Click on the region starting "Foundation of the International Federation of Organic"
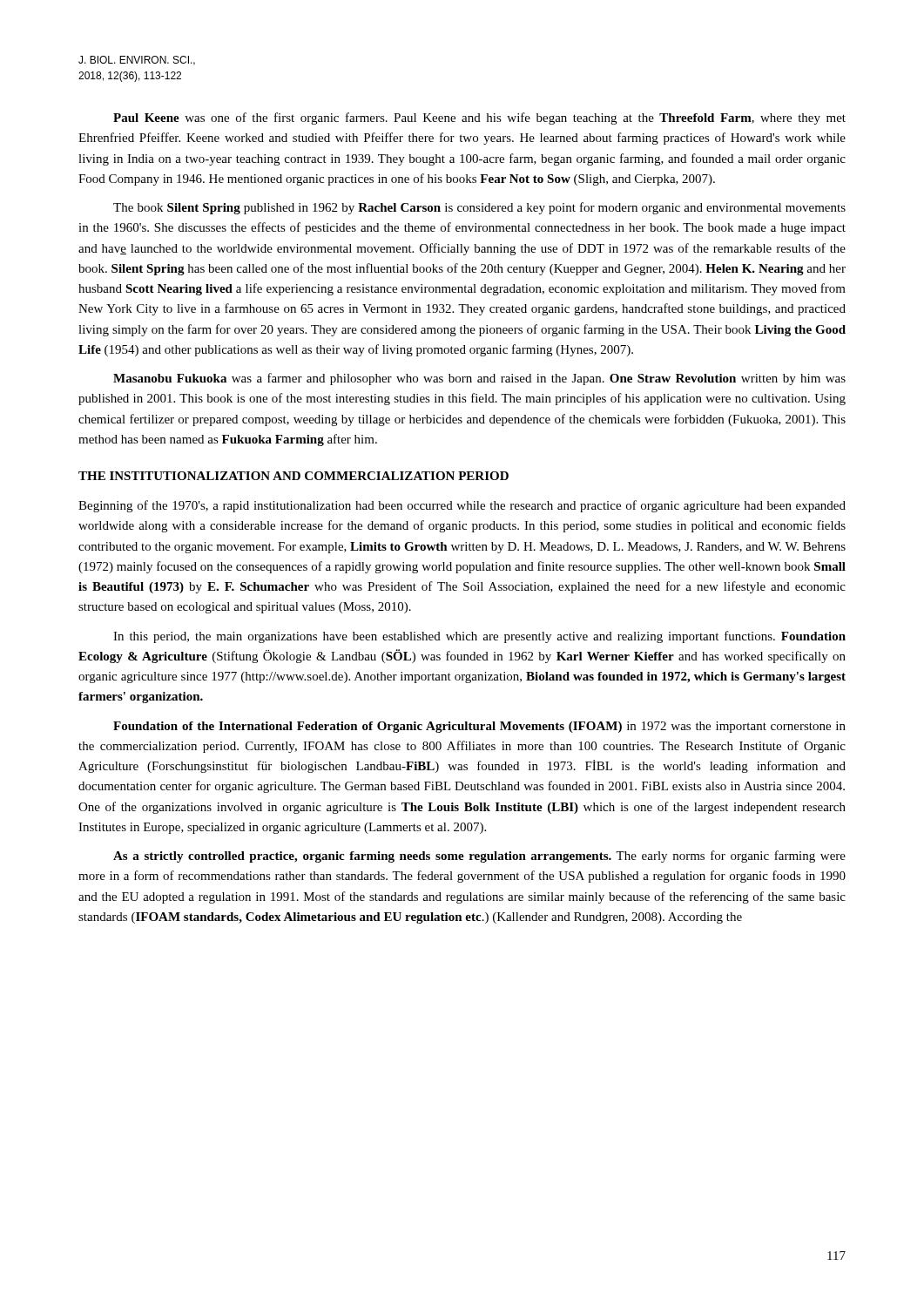The image size is (924, 1307). tap(462, 777)
